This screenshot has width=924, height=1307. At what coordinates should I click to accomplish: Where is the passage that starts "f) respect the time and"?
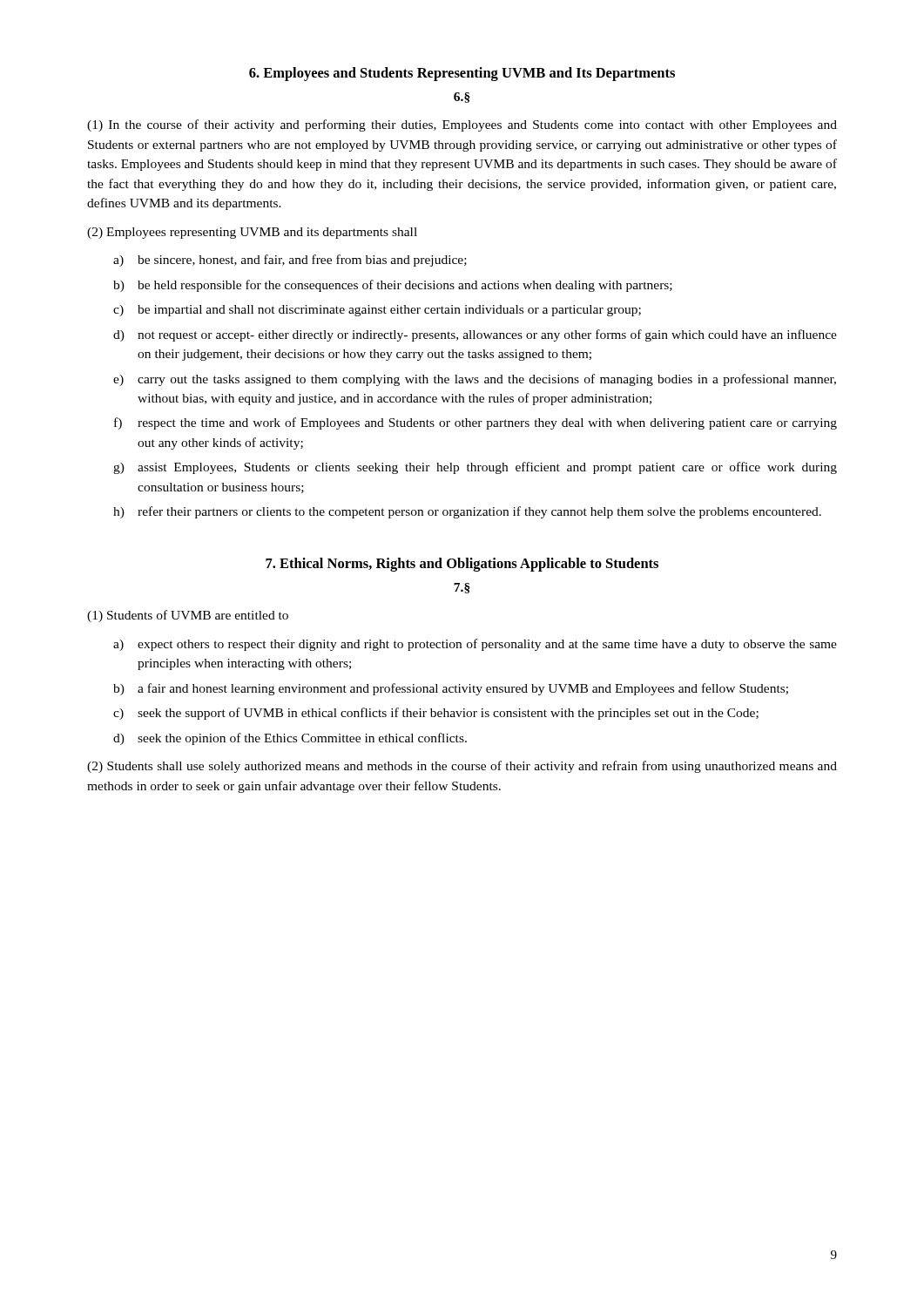[x=475, y=433]
